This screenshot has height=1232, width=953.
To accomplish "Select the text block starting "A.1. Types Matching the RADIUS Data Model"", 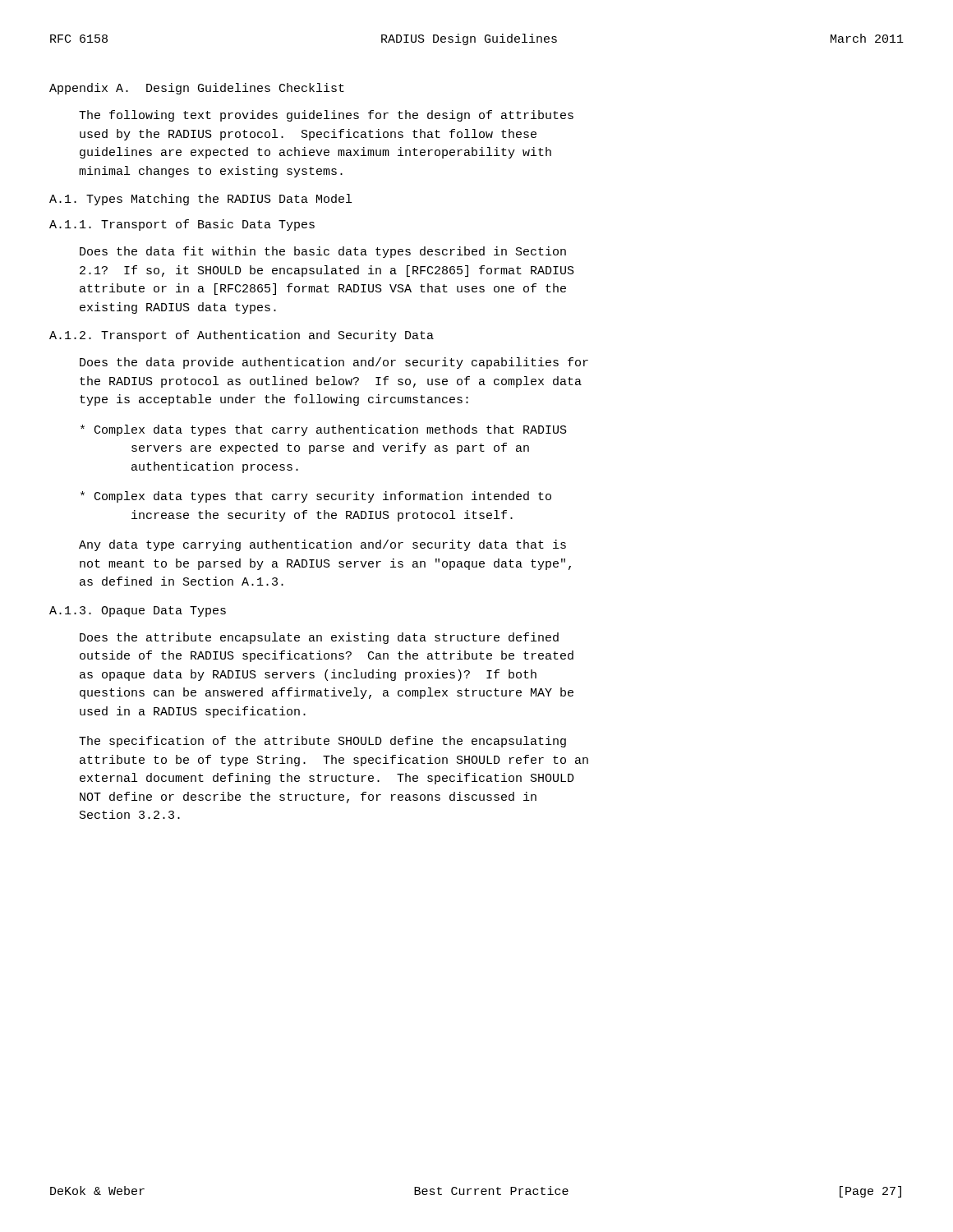I will (201, 200).
